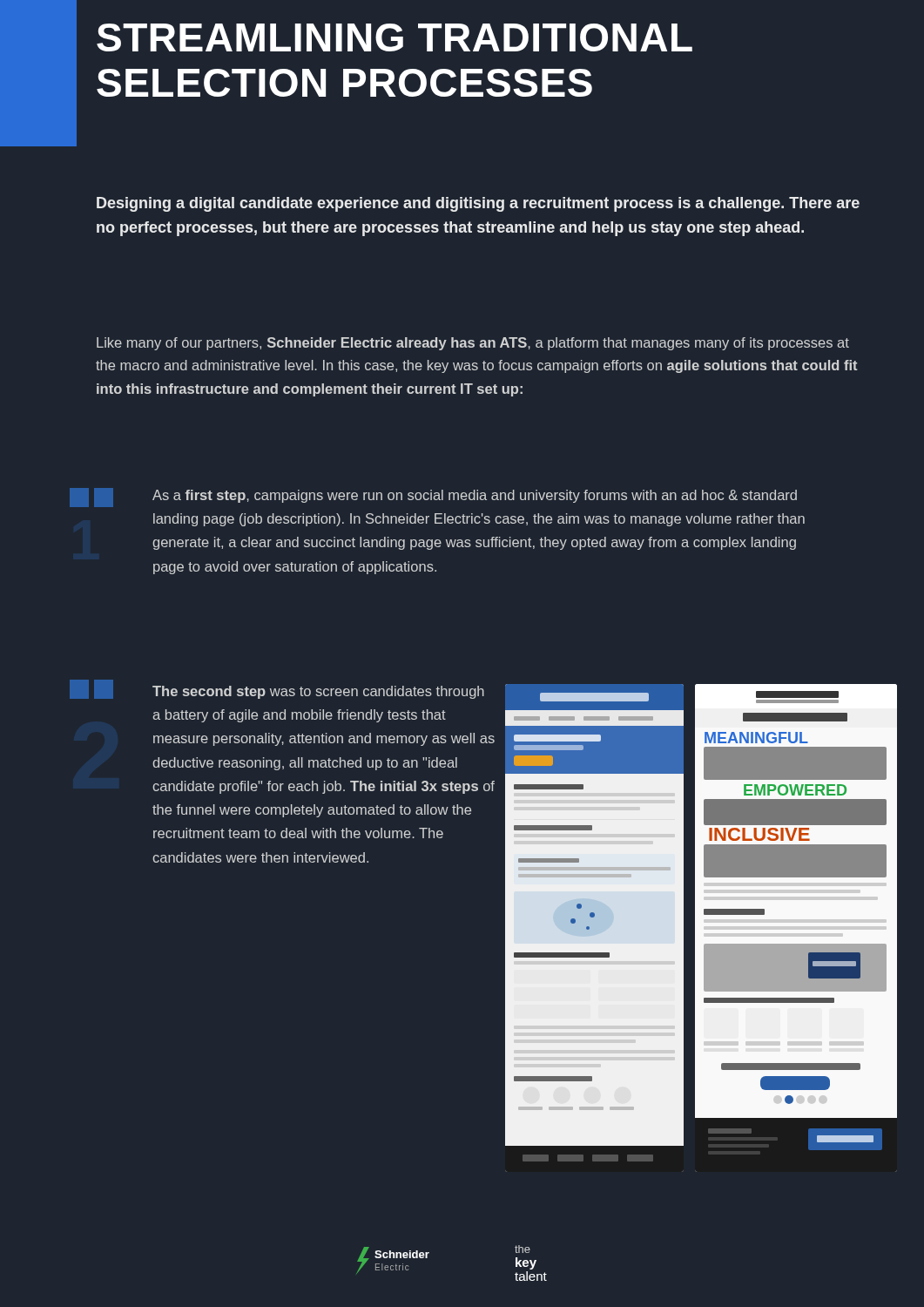This screenshot has width=924, height=1307.
Task: Click on the passage starting "Designing a digital candidate experience and digitising"
Action: [x=478, y=215]
